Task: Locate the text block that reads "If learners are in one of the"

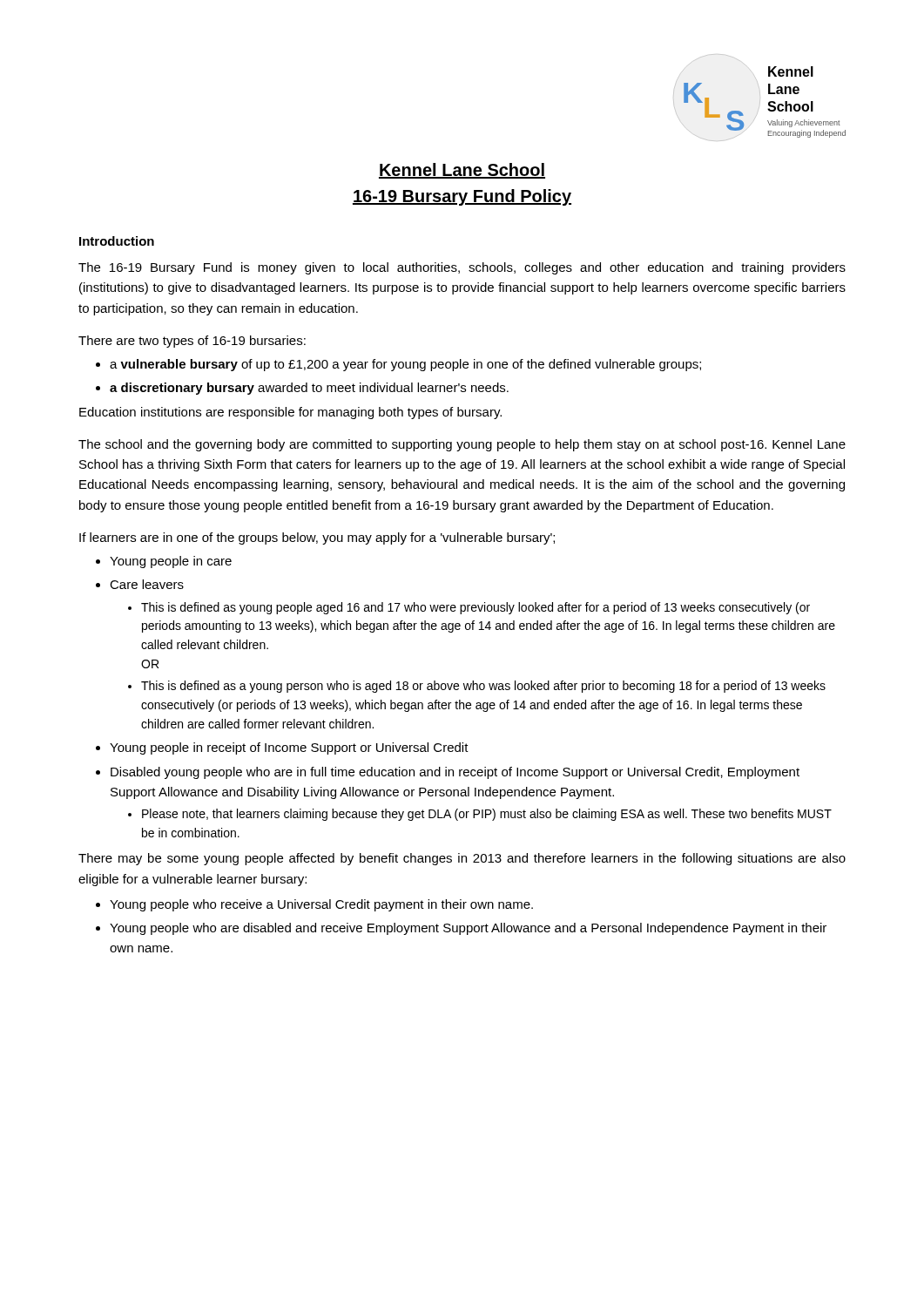Action: pyautogui.click(x=317, y=537)
